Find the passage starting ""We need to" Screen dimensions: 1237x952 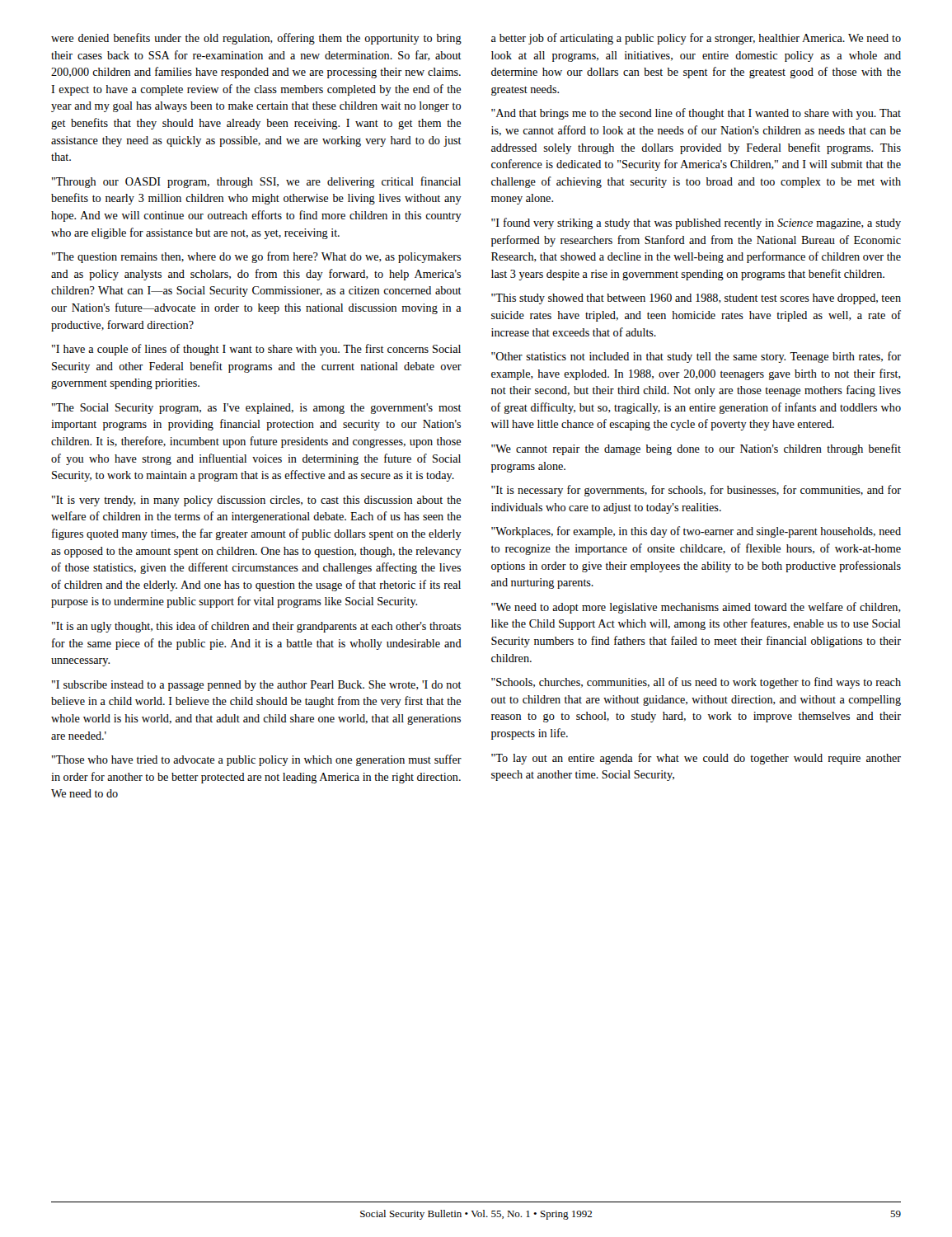[696, 633]
